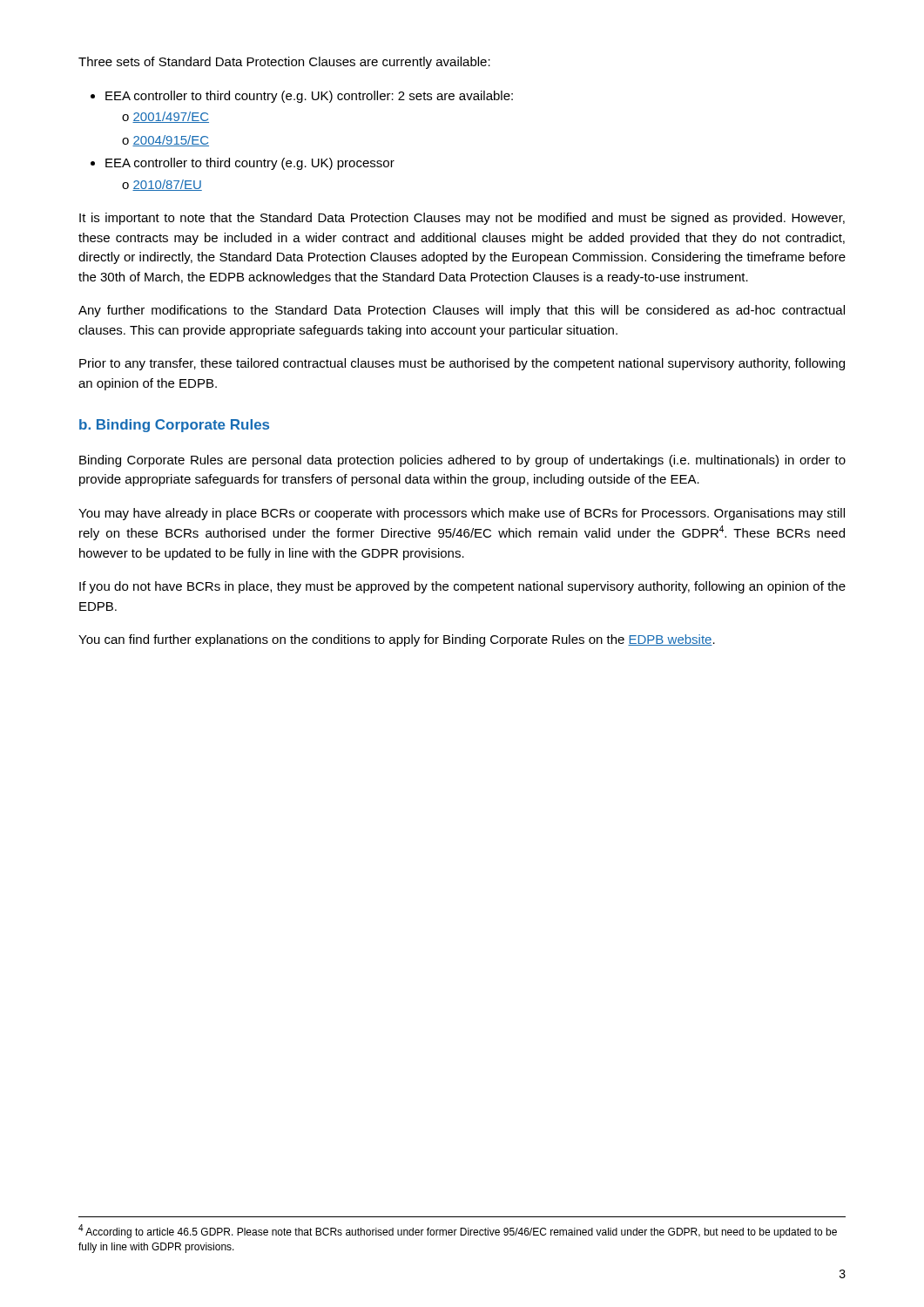Locate the text block with the text "Binding Corporate Rules are"
This screenshot has height=1307, width=924.
pyautogui.click(x=462, y=470)
